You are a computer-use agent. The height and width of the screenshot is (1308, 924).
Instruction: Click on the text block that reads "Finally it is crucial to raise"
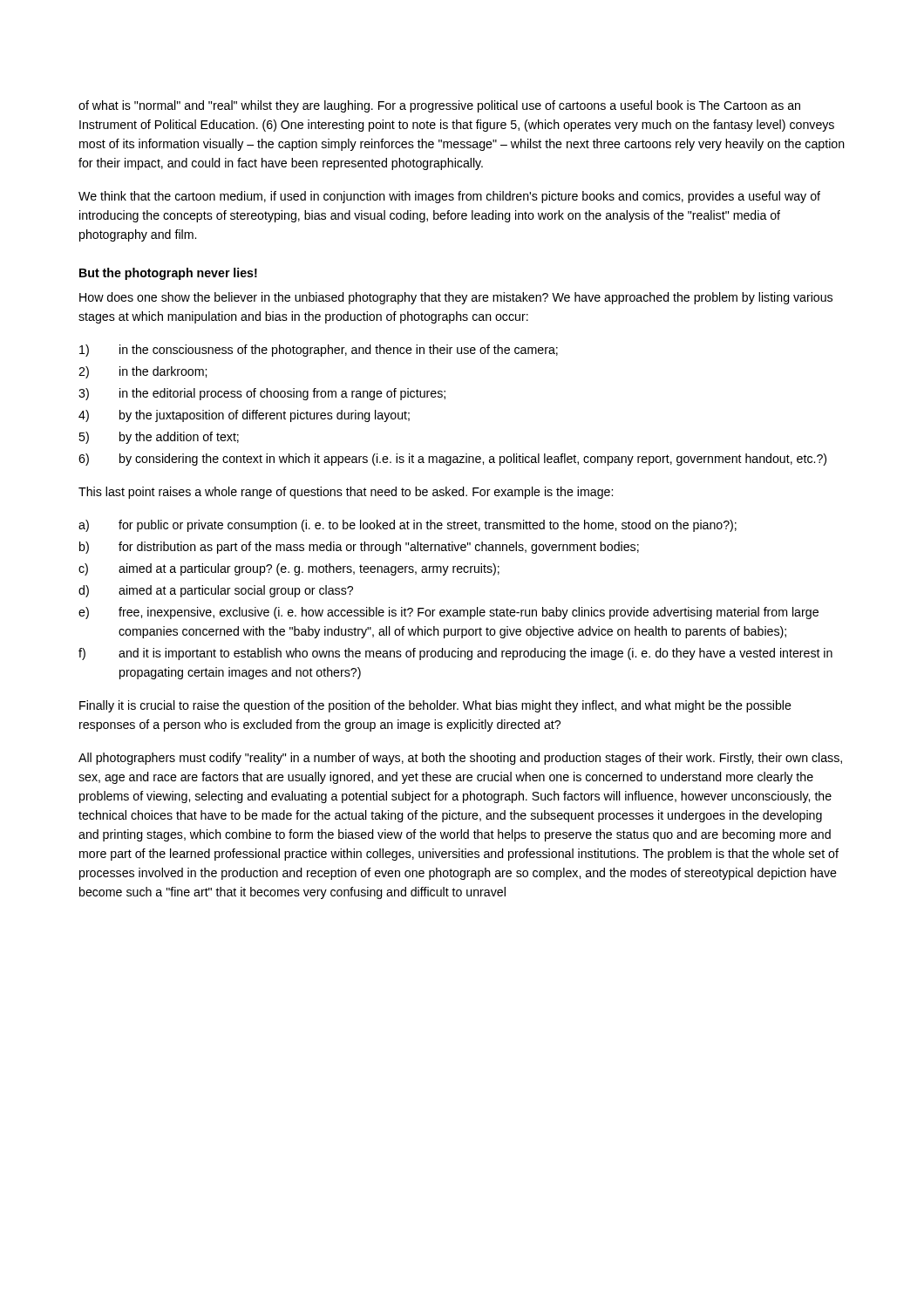[x=435, y=715]
